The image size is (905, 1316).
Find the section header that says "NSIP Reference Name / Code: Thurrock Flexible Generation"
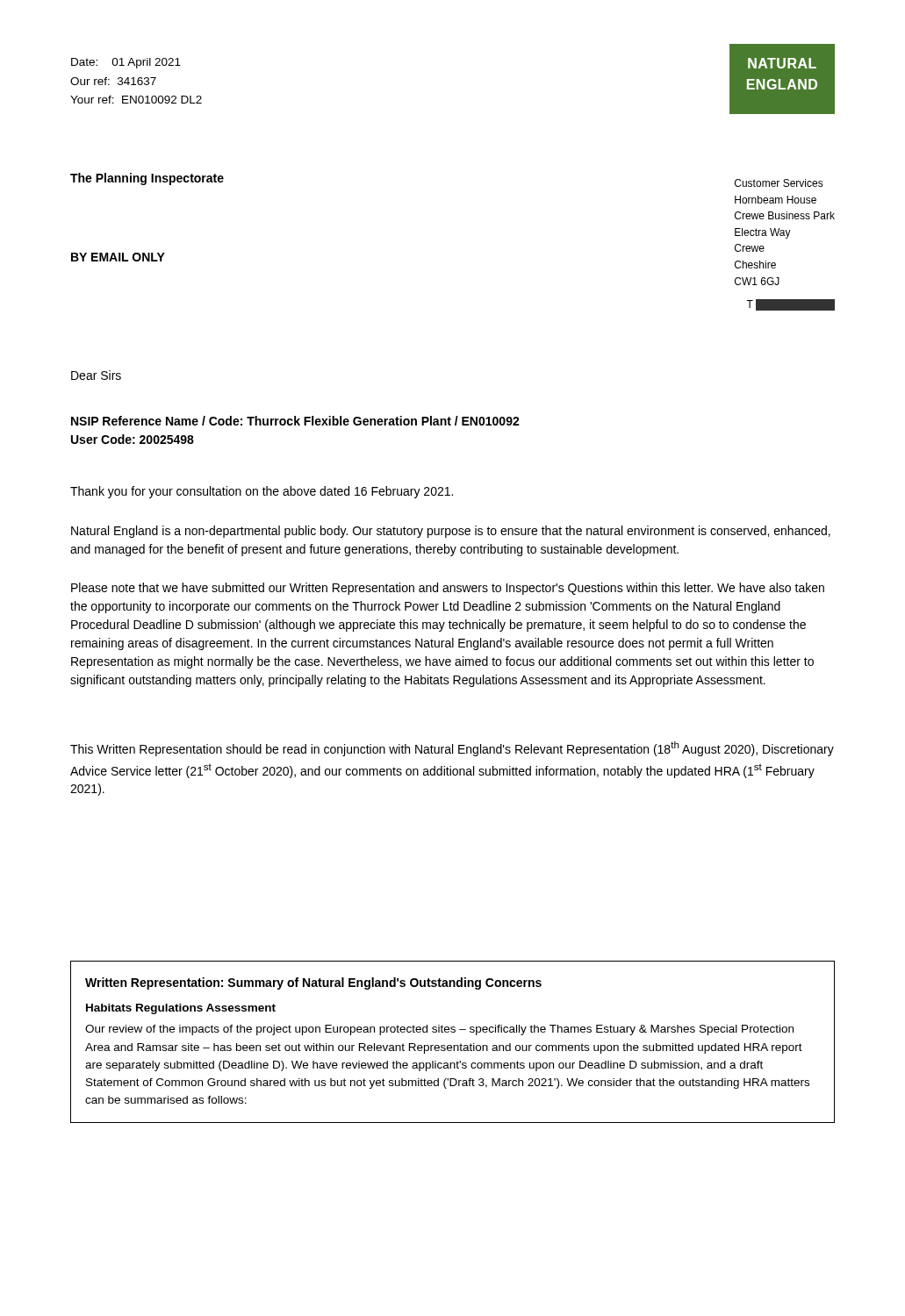295,430
